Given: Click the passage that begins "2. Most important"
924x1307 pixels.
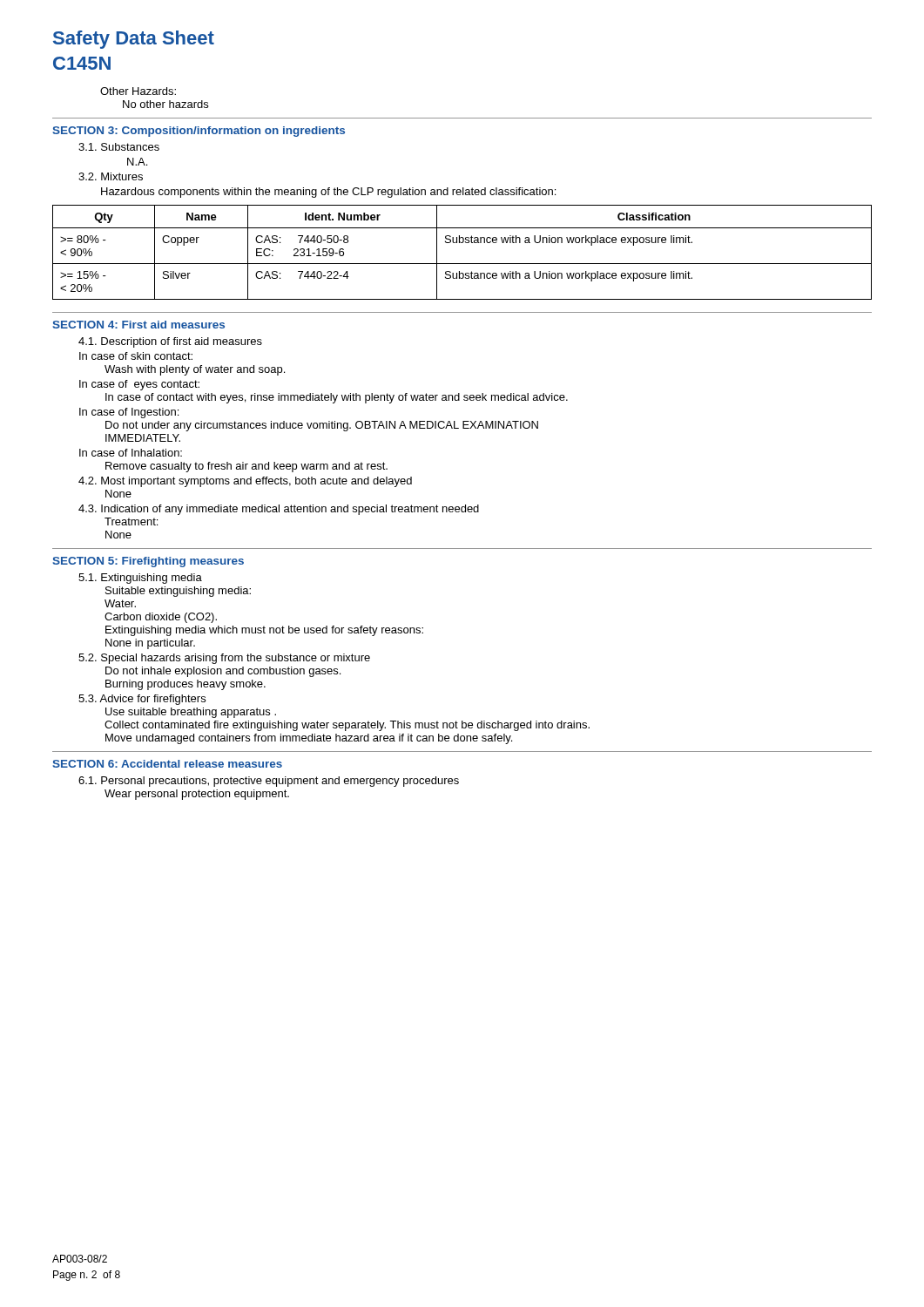Looking at the screenshot, I should pyautogui.click(x=245, y=487).
